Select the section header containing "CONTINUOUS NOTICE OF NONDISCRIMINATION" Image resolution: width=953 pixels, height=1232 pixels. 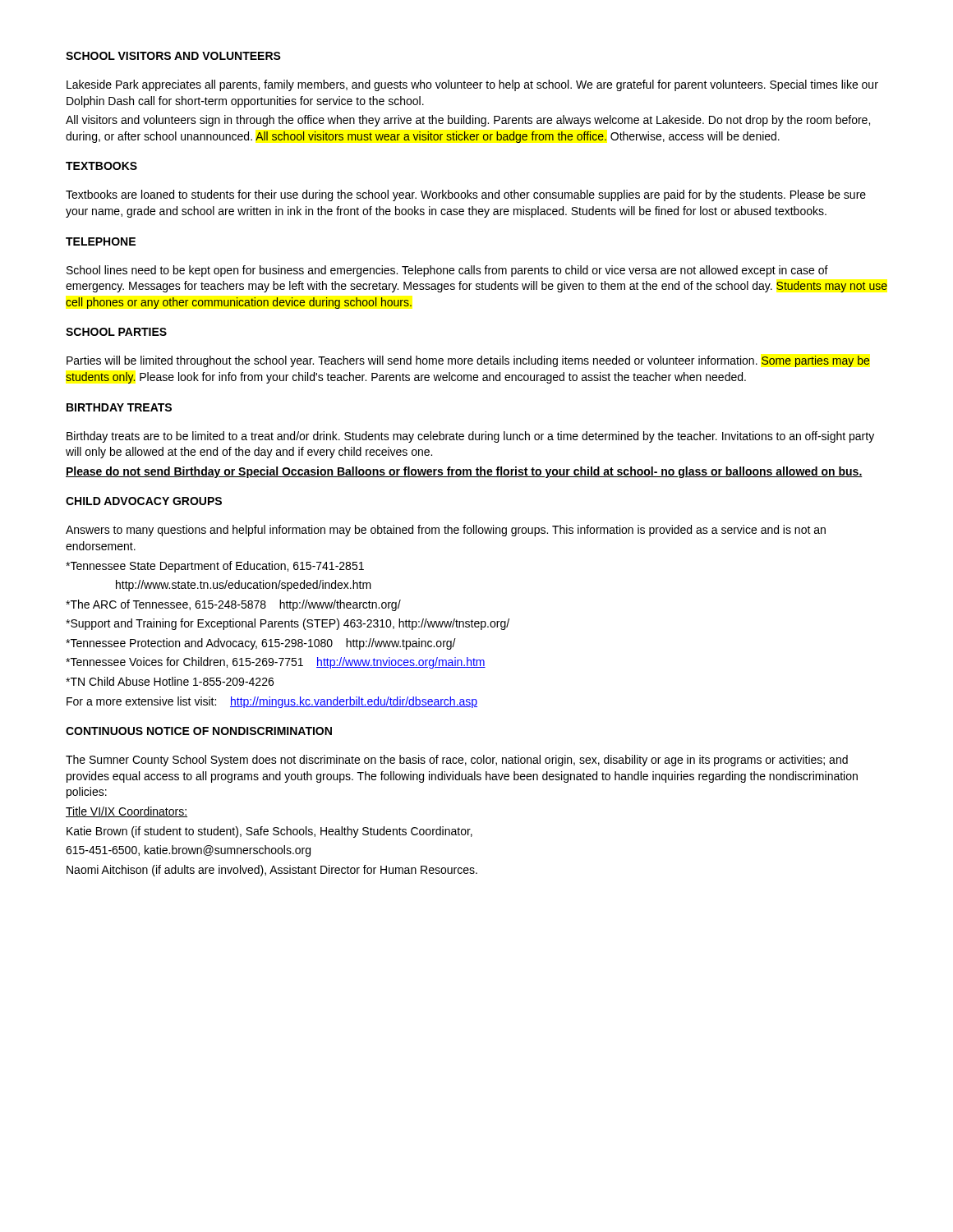(199, 731)
